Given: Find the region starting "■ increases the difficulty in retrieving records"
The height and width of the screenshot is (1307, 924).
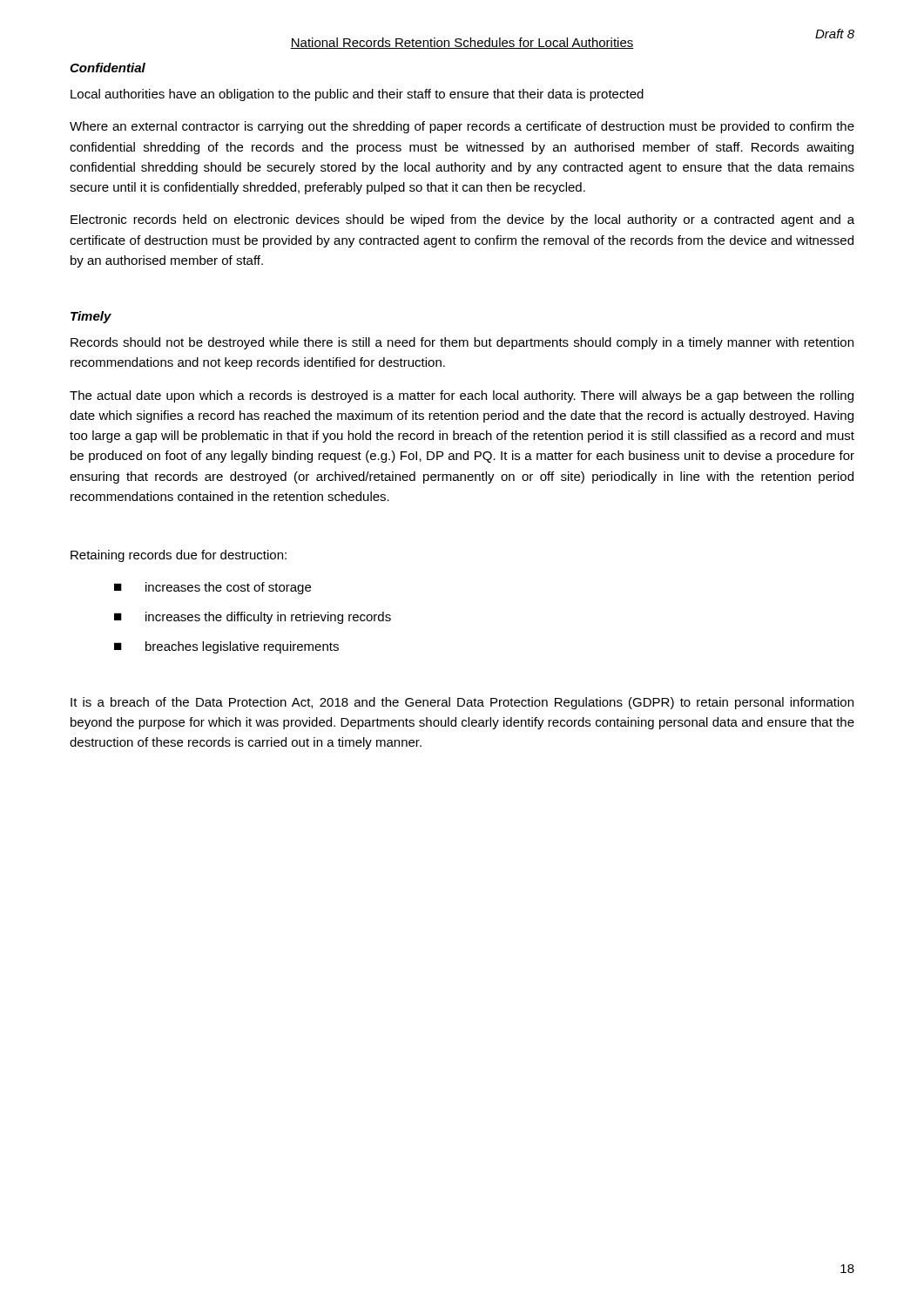Looking at the screenshot, I should [x=252, y=617].
